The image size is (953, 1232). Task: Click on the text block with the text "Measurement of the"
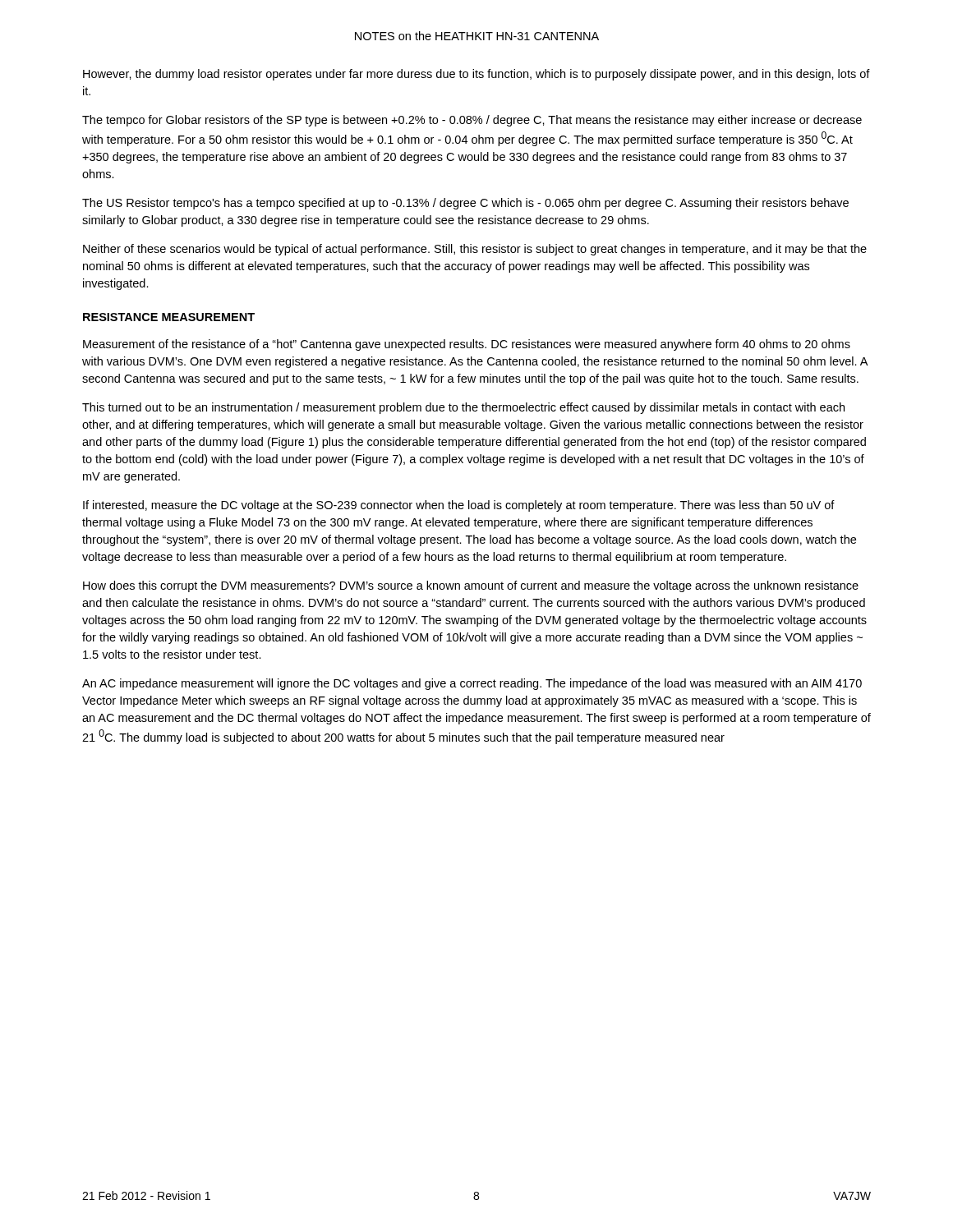tap(475, 361)
